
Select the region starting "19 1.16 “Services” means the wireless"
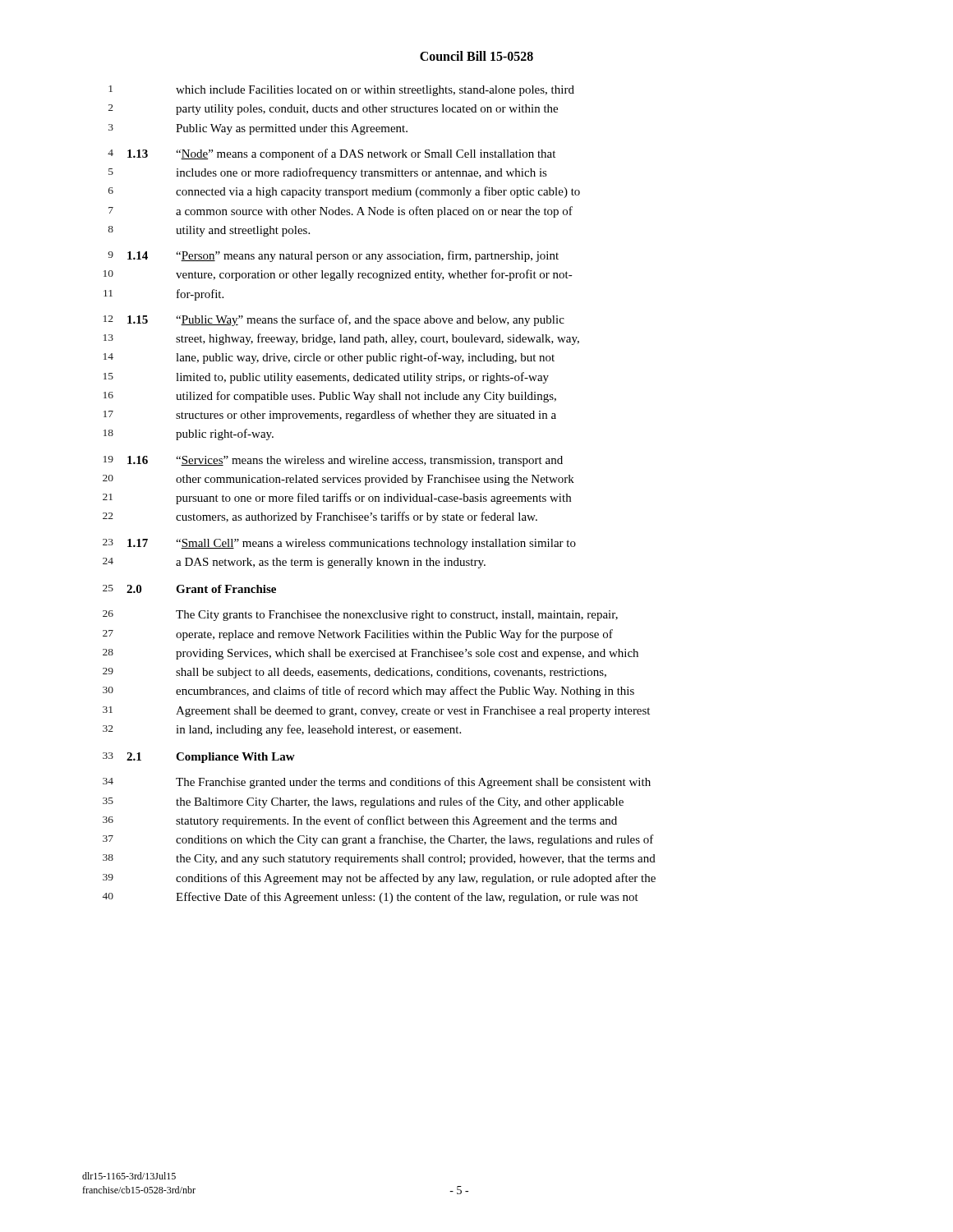[x=476, y=489]
